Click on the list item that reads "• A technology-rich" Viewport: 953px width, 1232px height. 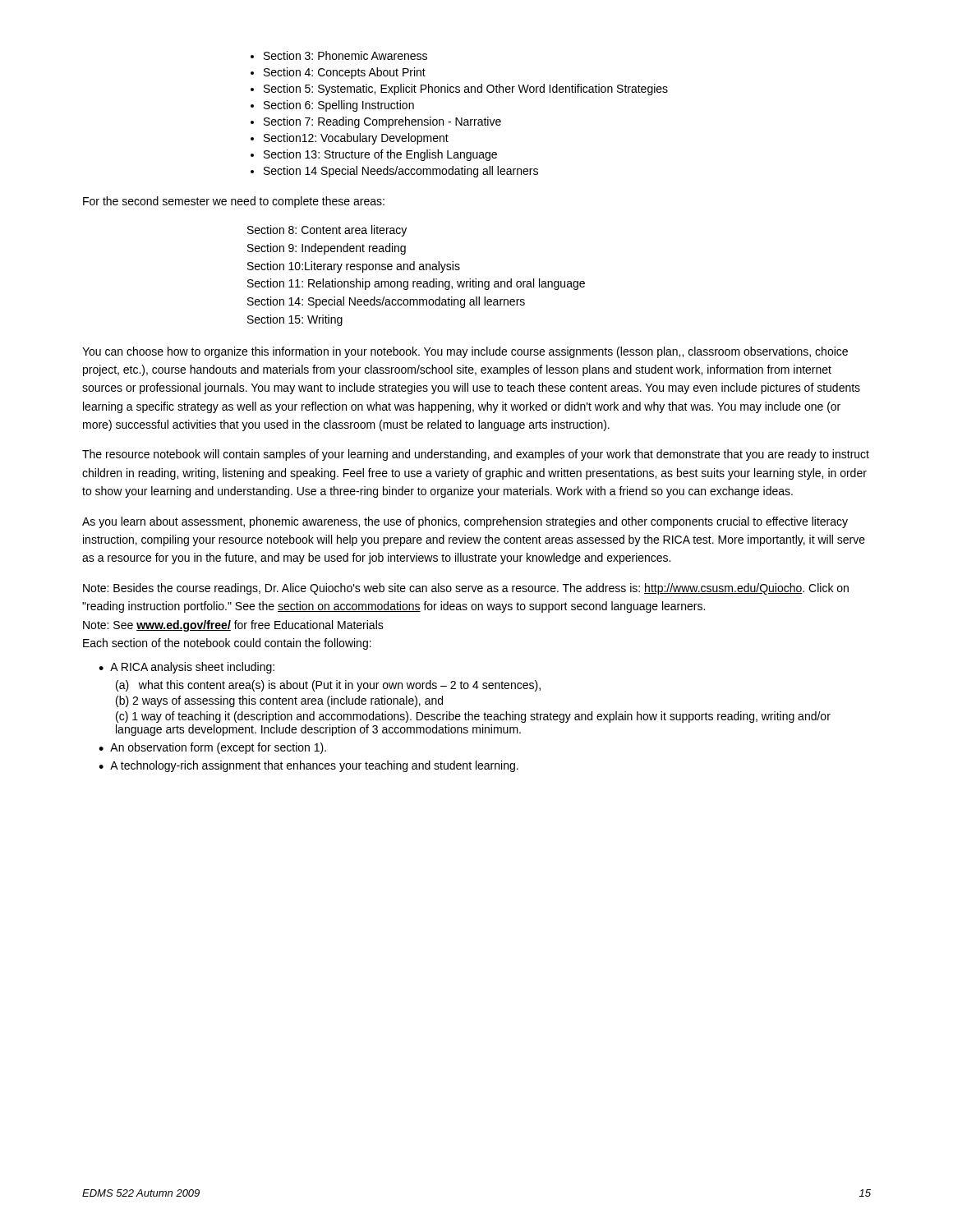309,767
